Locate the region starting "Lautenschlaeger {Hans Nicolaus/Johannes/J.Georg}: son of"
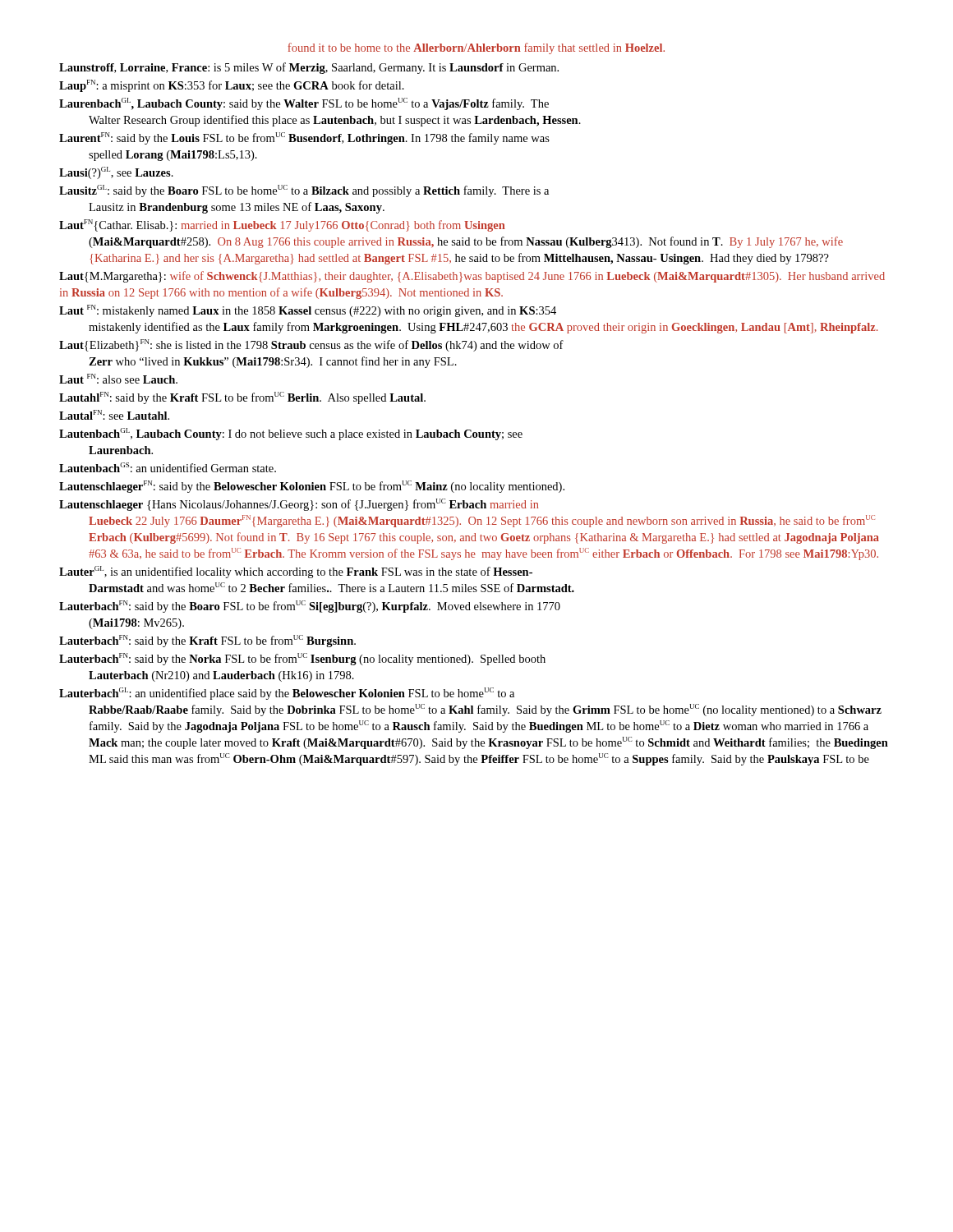 tap(476, 529)
